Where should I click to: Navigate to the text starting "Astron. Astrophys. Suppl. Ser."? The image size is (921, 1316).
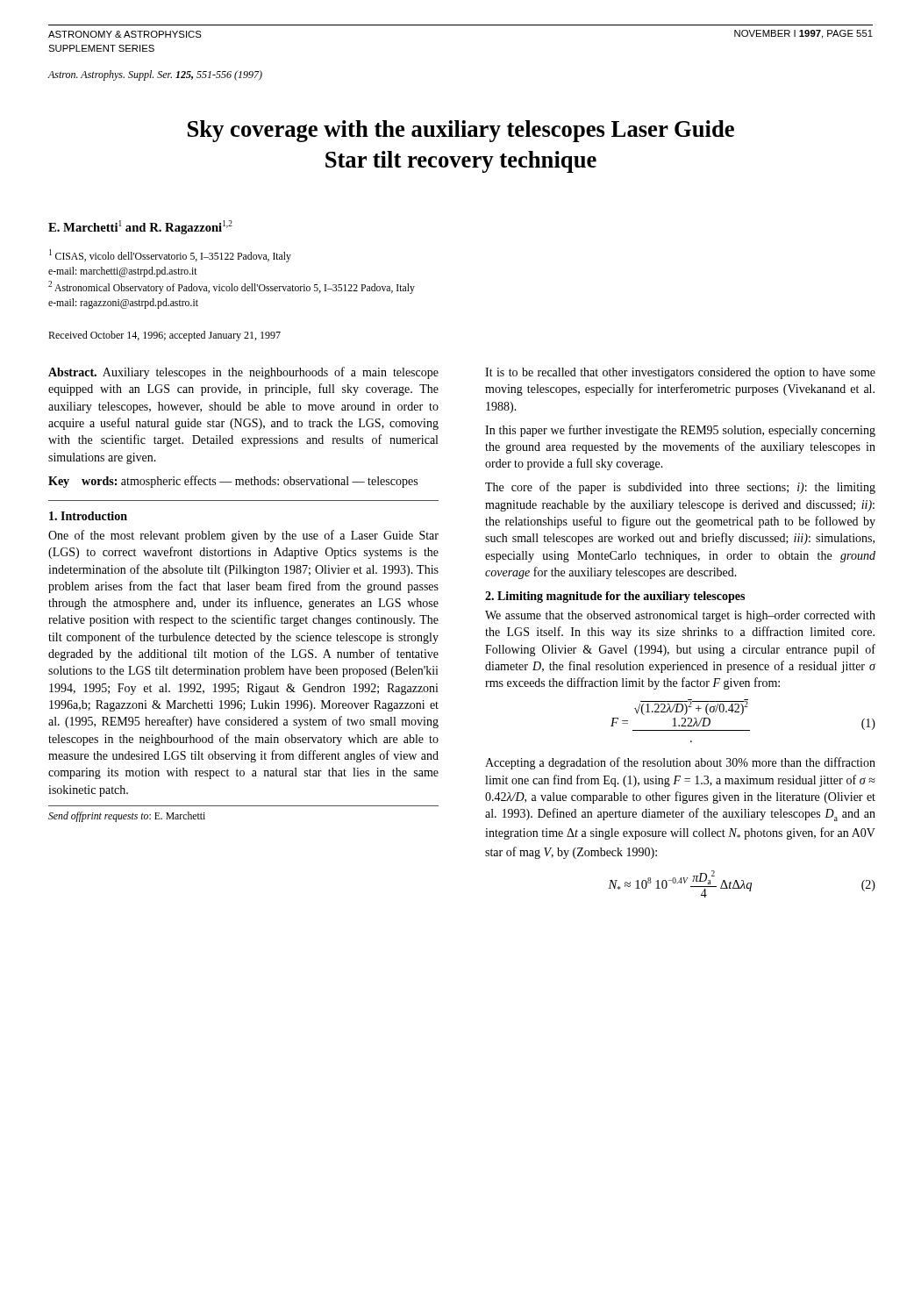coord(155,75)
